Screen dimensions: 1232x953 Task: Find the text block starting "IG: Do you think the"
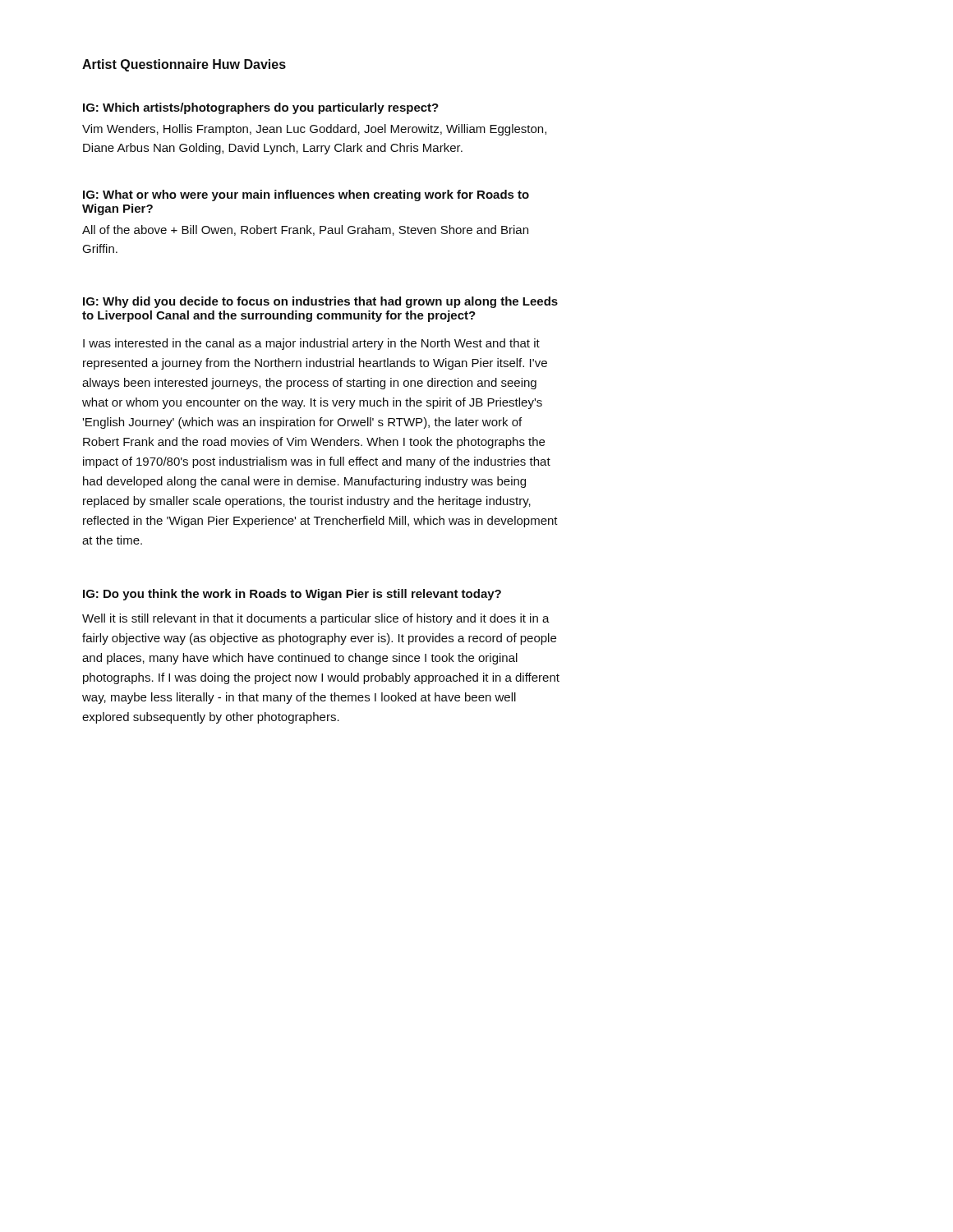pos(292,593)
